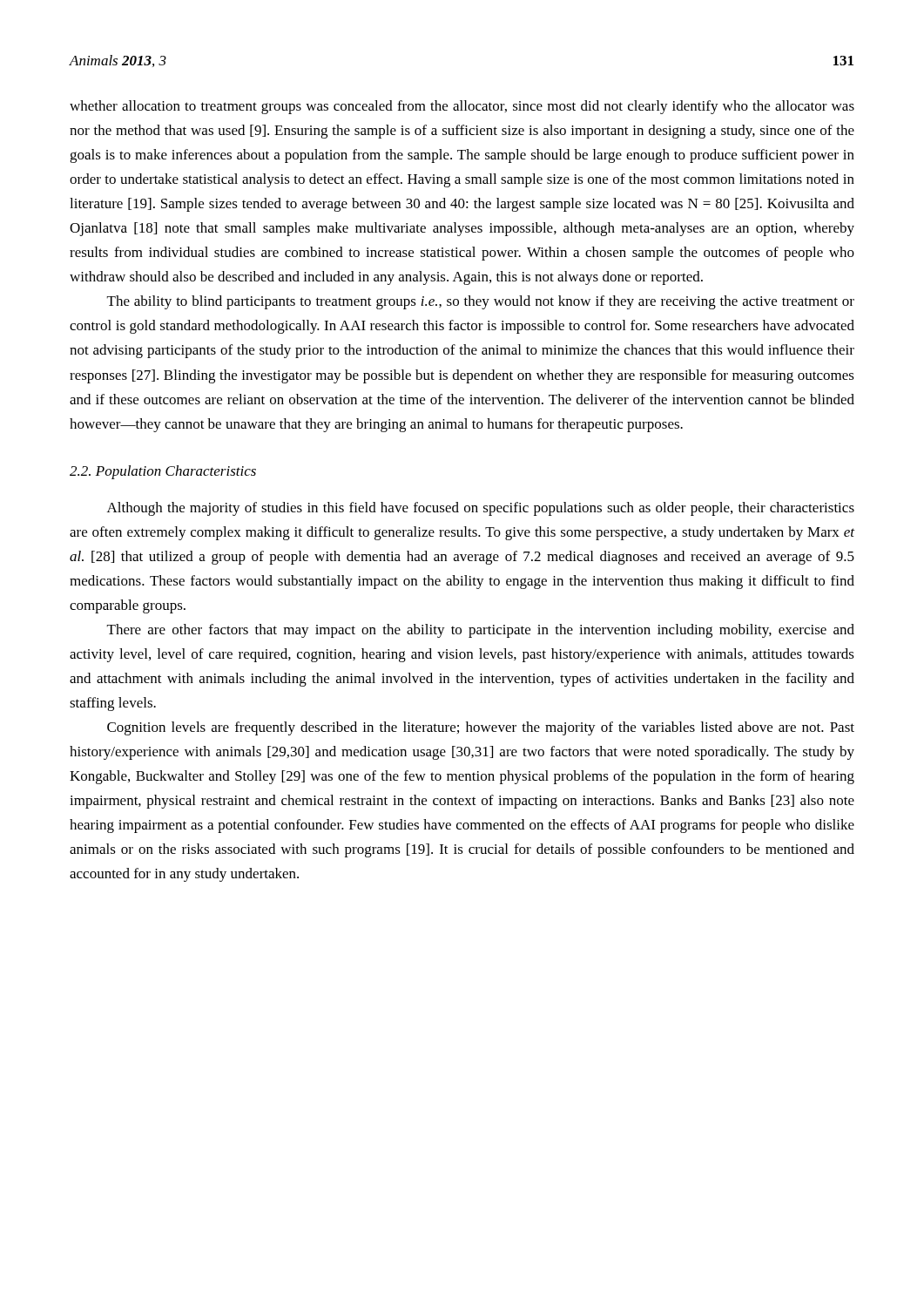Find the text block that reads "There are other factors that may"
Viewport: 924px width, 1307px height.
coord(462,667)
